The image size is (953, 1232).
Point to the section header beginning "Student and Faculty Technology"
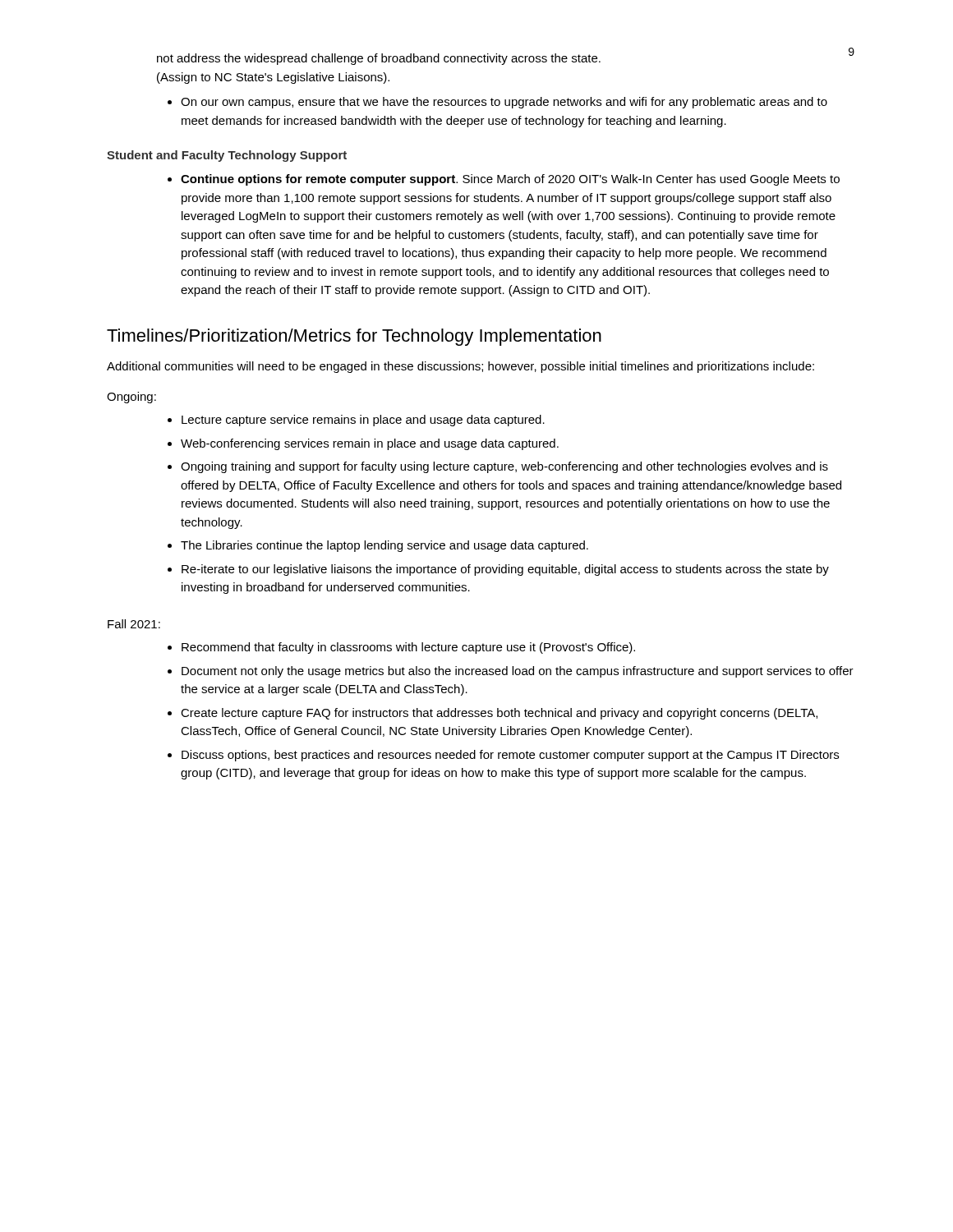click(227, 155)
